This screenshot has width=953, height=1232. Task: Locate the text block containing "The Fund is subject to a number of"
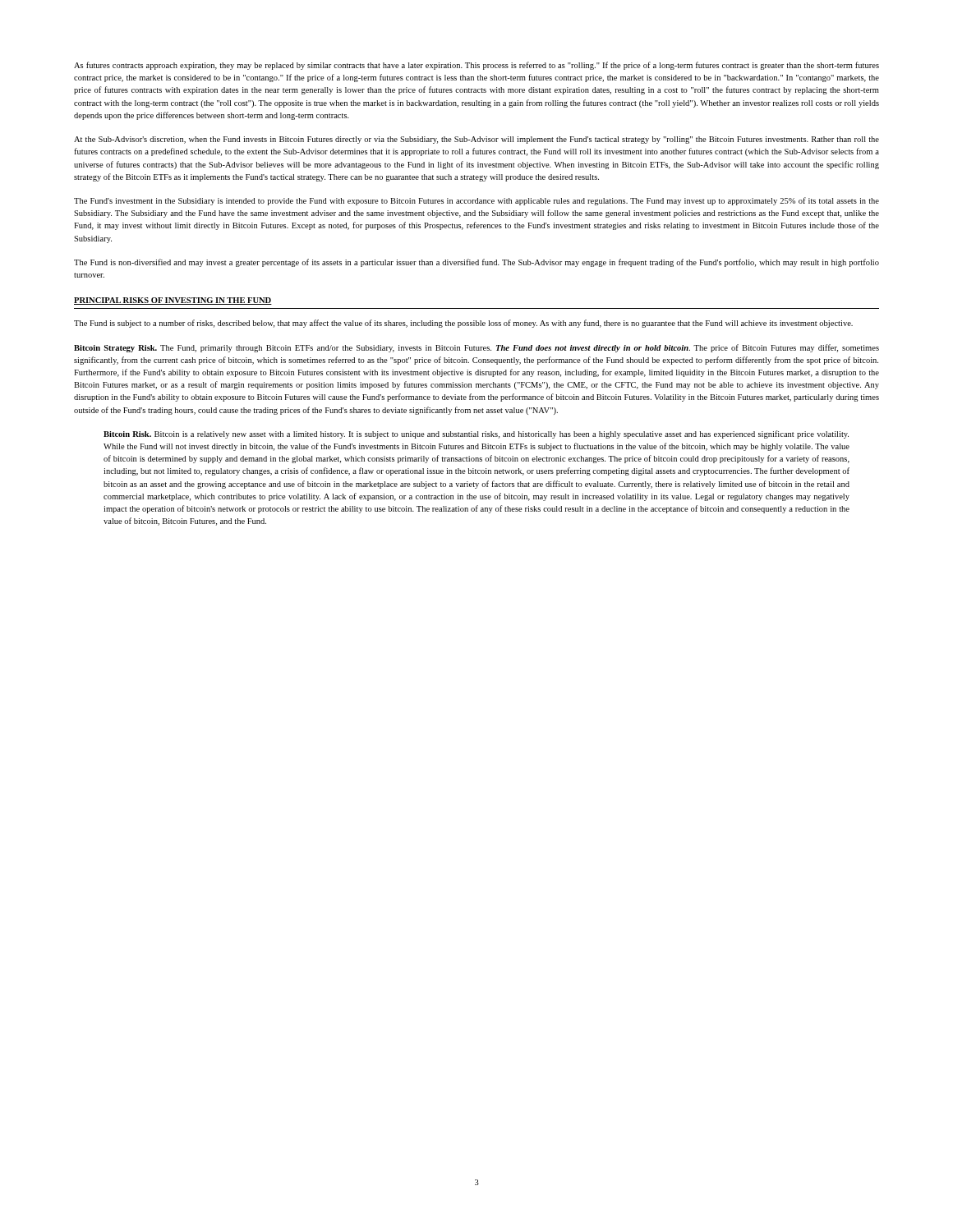pos(464,323)
